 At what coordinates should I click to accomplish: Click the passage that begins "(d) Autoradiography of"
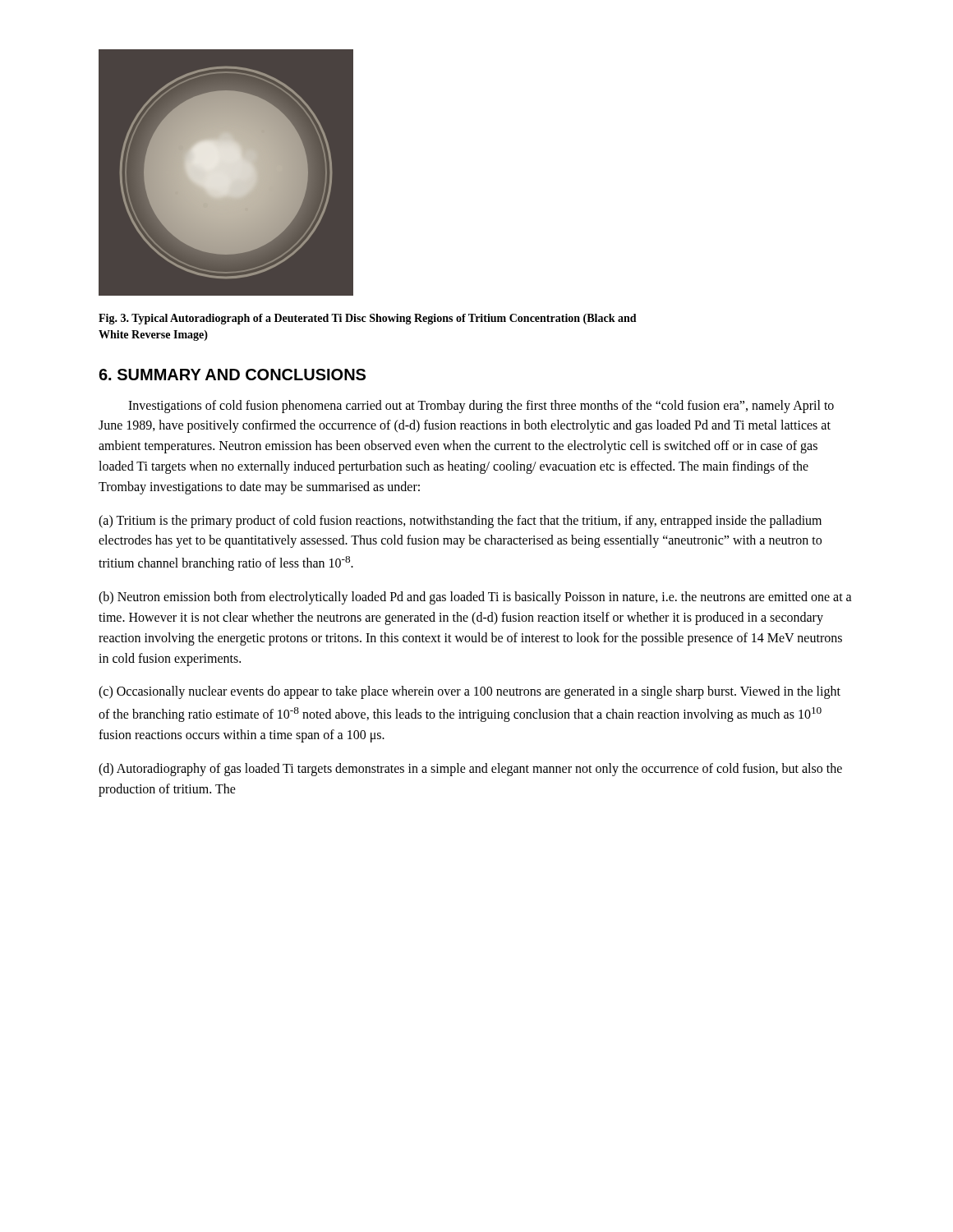(x=470, y=779)
